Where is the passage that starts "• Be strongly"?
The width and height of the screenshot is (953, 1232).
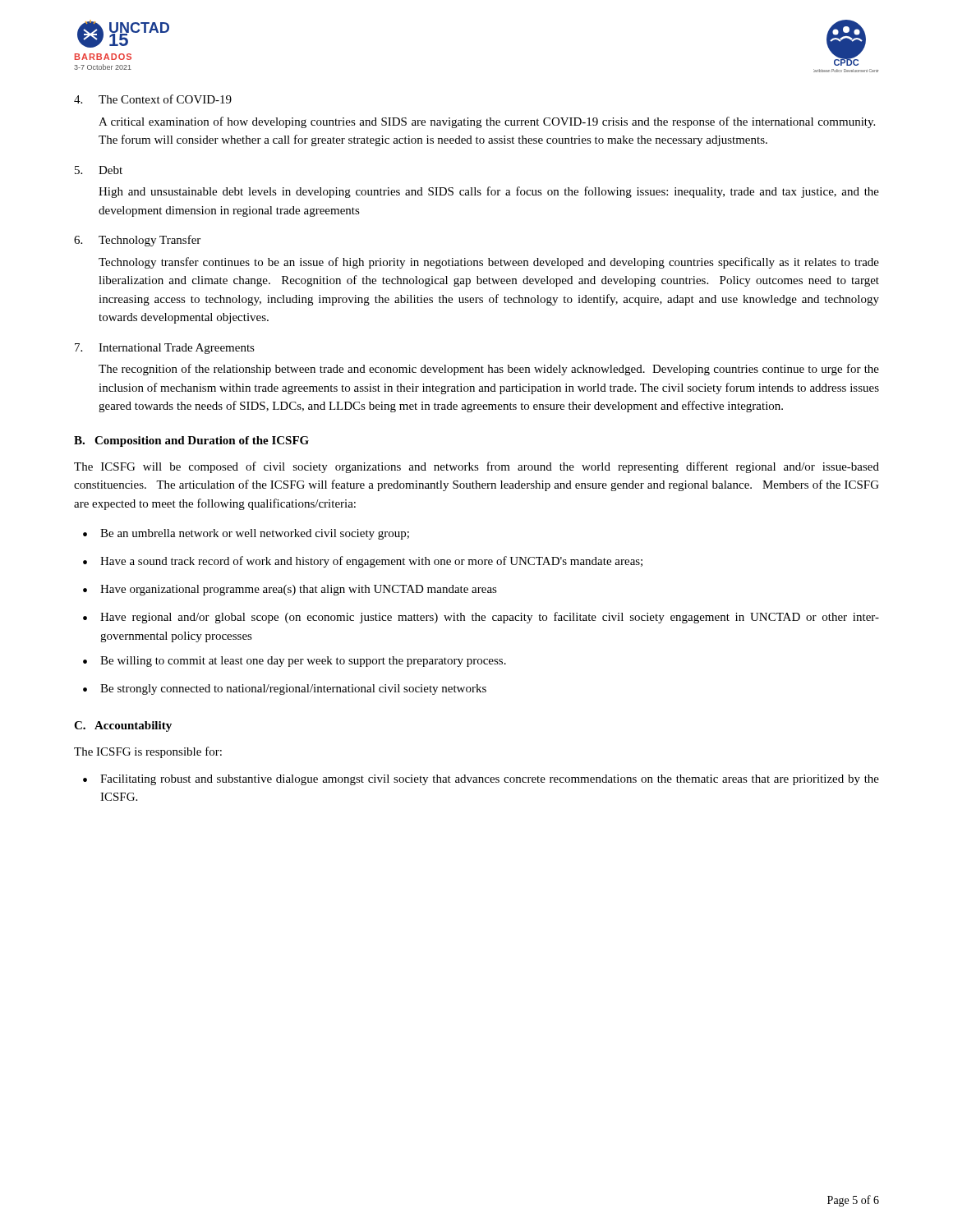coord(481,690)
